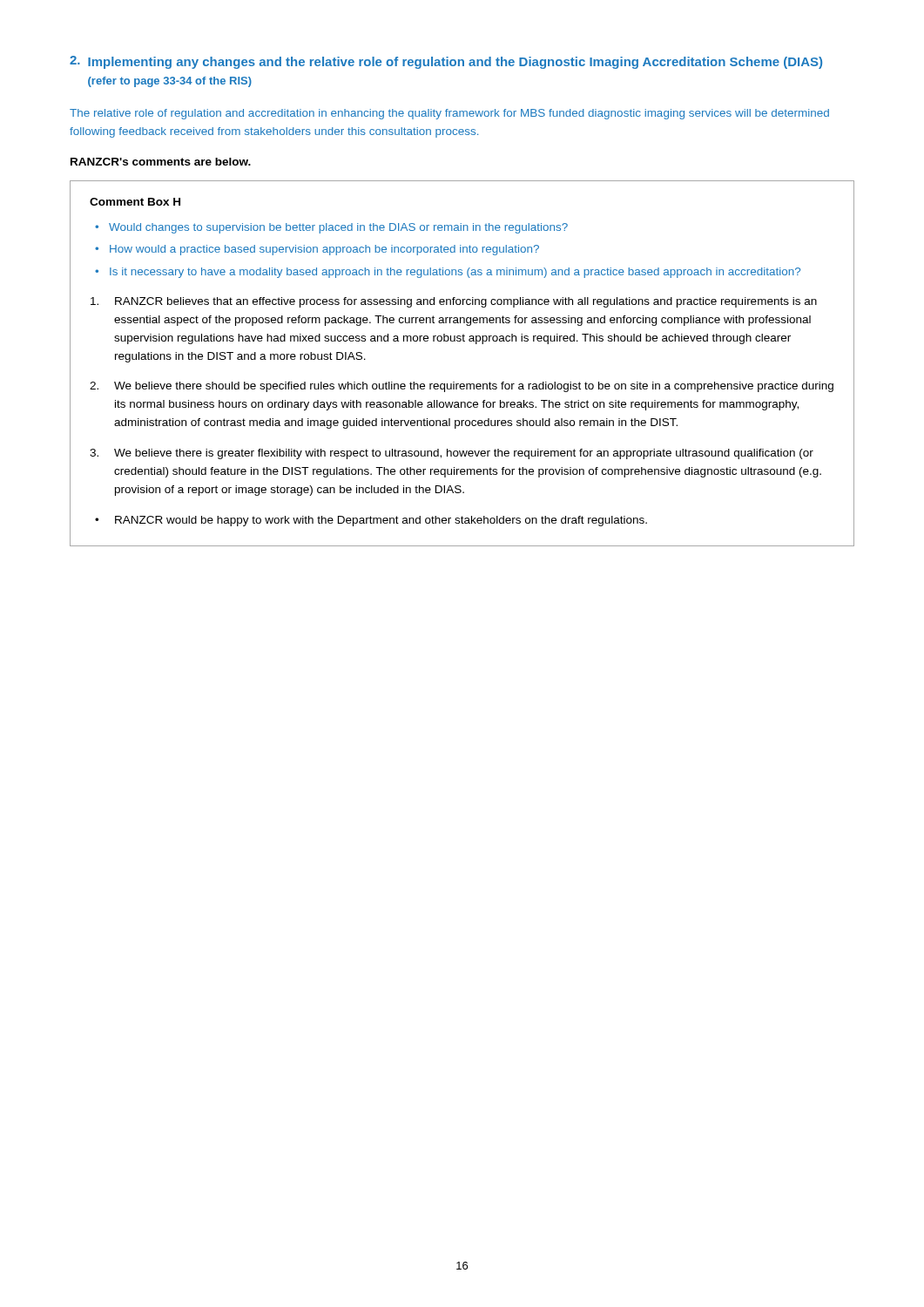The image size is (924, 1307).
Task: Find the text that says "RANZCR's comments are below."
Action: (x=160, y=162)
